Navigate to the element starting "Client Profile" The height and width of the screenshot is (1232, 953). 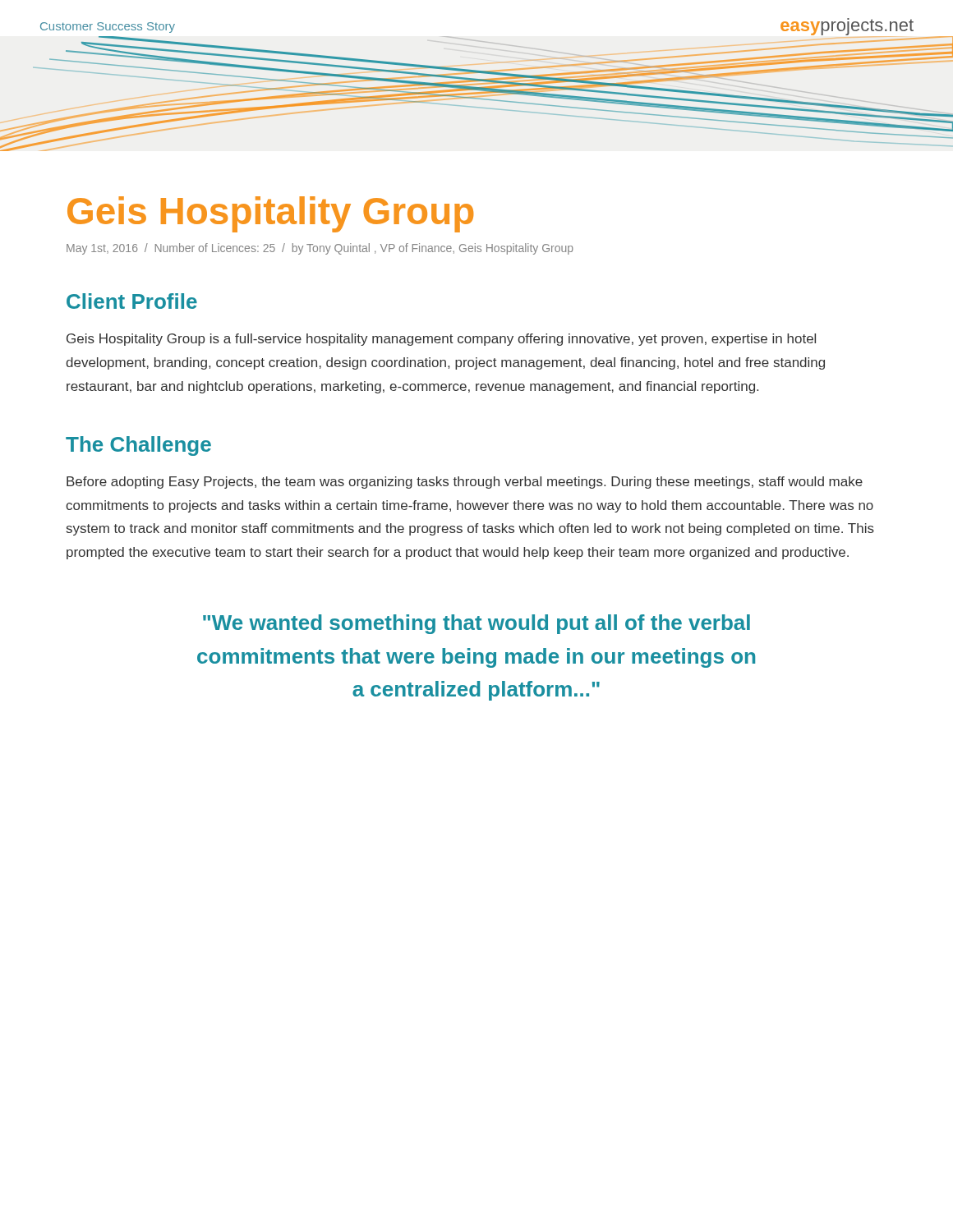132,301
